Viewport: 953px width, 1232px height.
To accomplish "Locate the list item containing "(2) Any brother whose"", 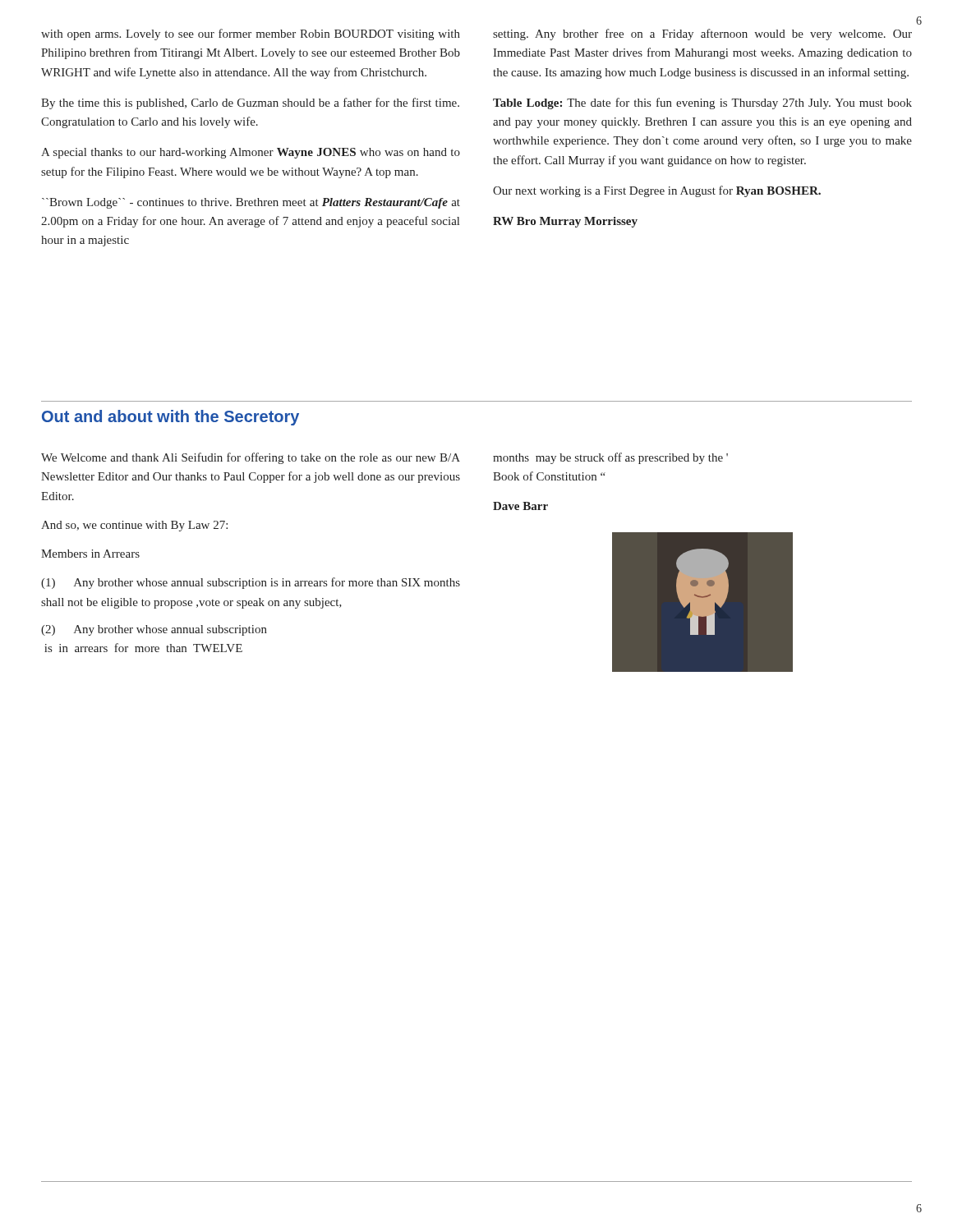I will [154, 638].
